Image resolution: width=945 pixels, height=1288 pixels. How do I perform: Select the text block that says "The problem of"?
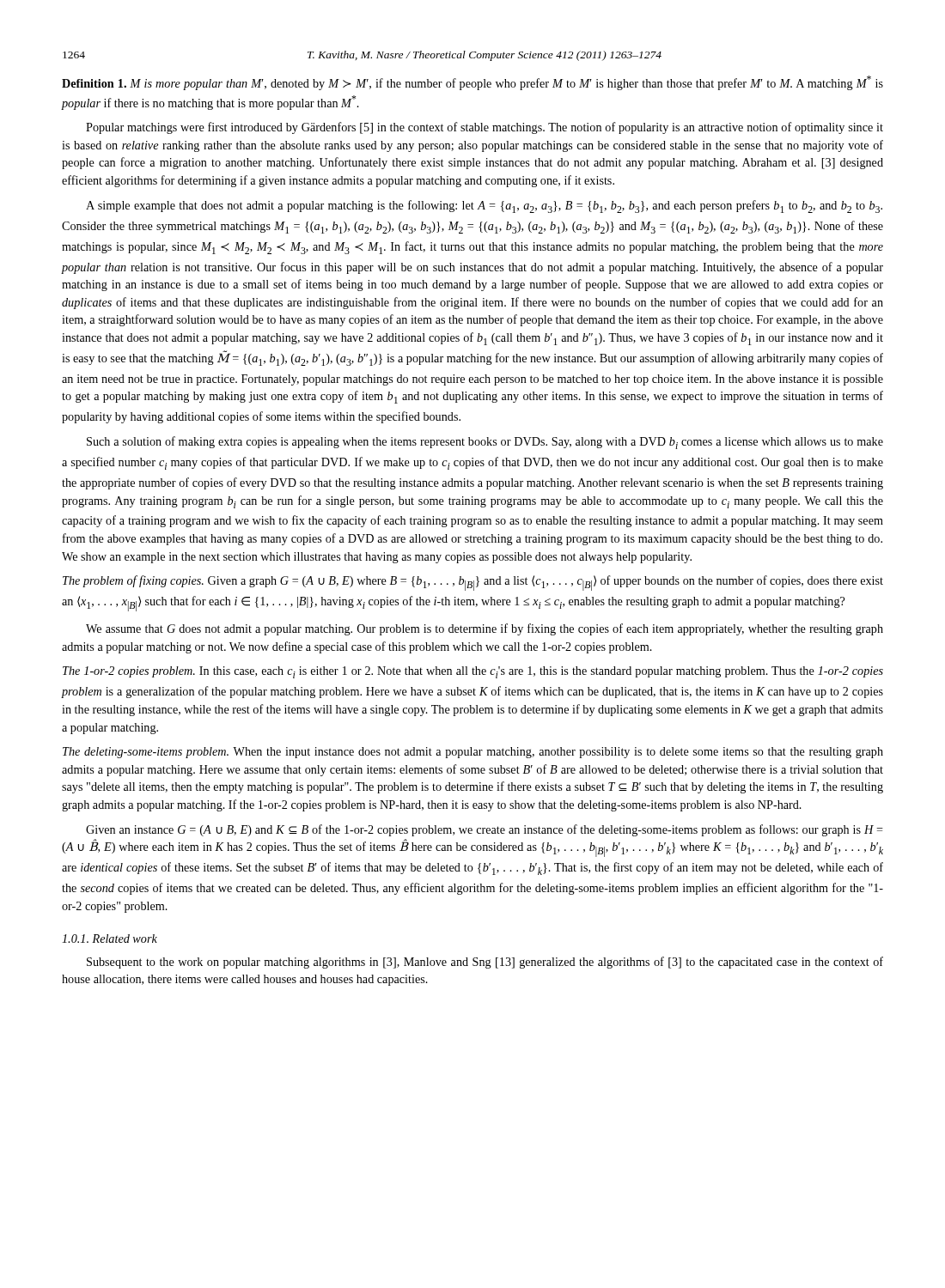click(x=472, y=593)
